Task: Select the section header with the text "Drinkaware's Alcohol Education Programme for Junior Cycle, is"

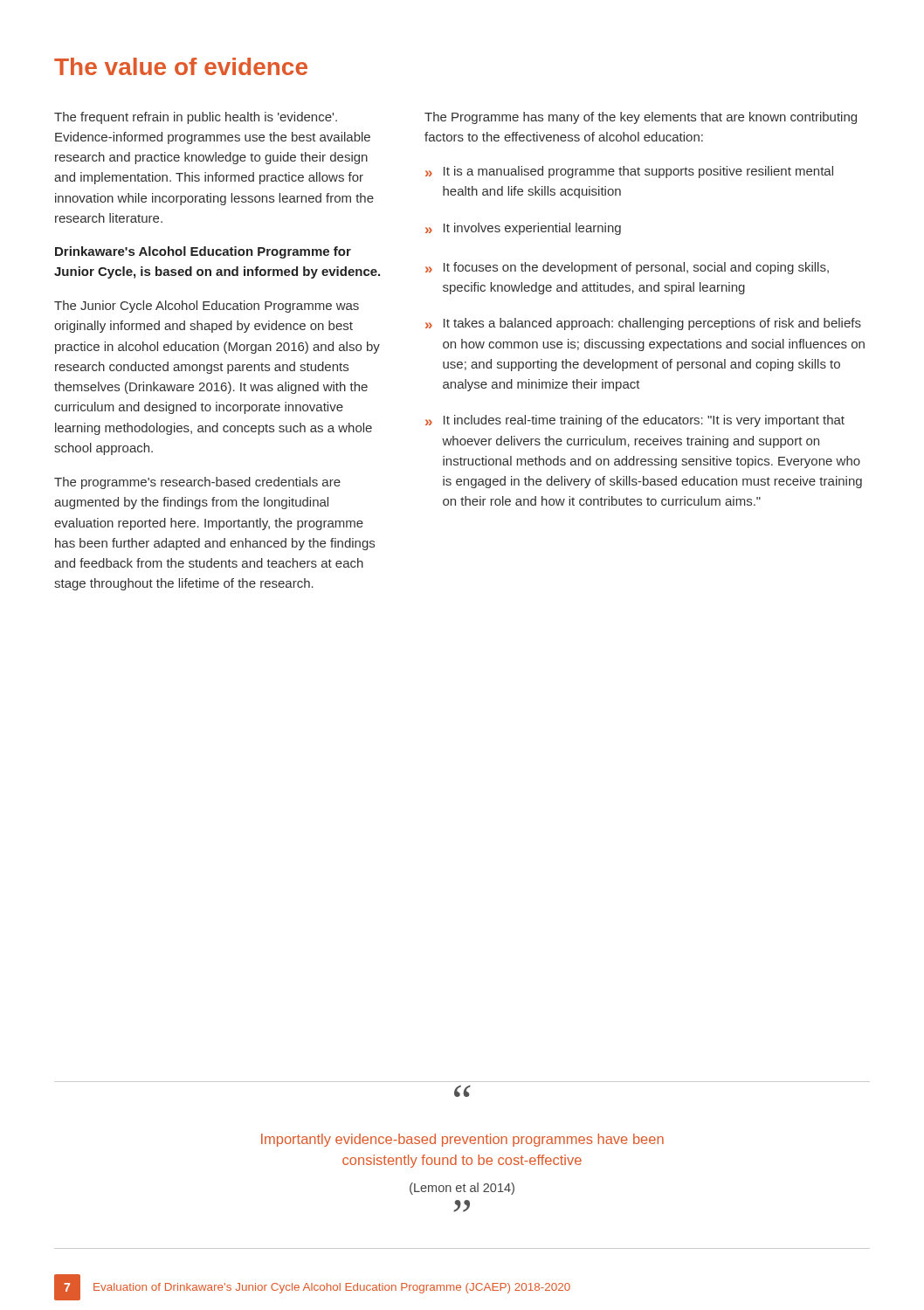Action: pyautogui.click(x=220, y=262)
